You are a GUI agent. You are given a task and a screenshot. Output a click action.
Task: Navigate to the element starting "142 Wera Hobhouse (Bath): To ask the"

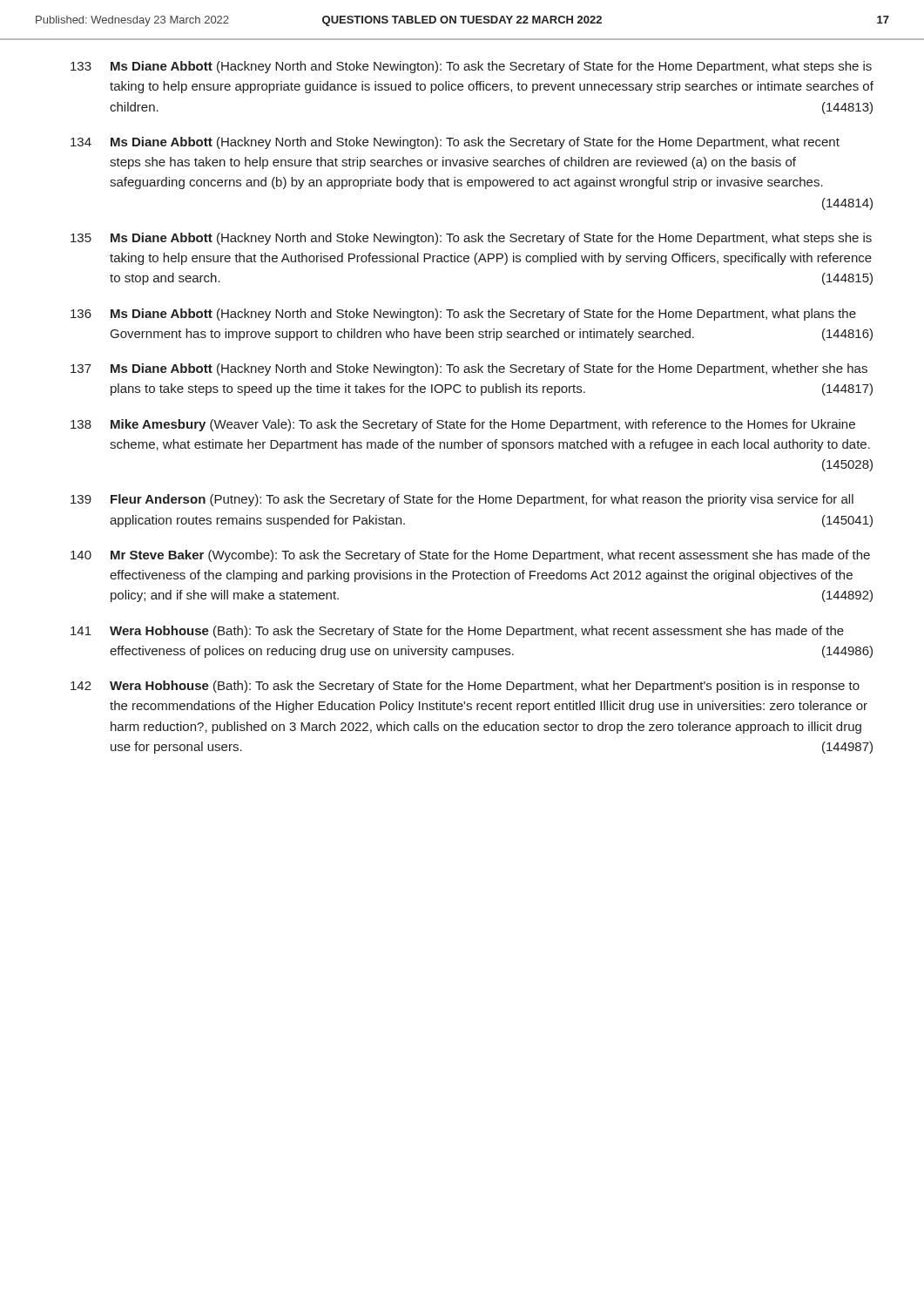click(x=472, y=716)
